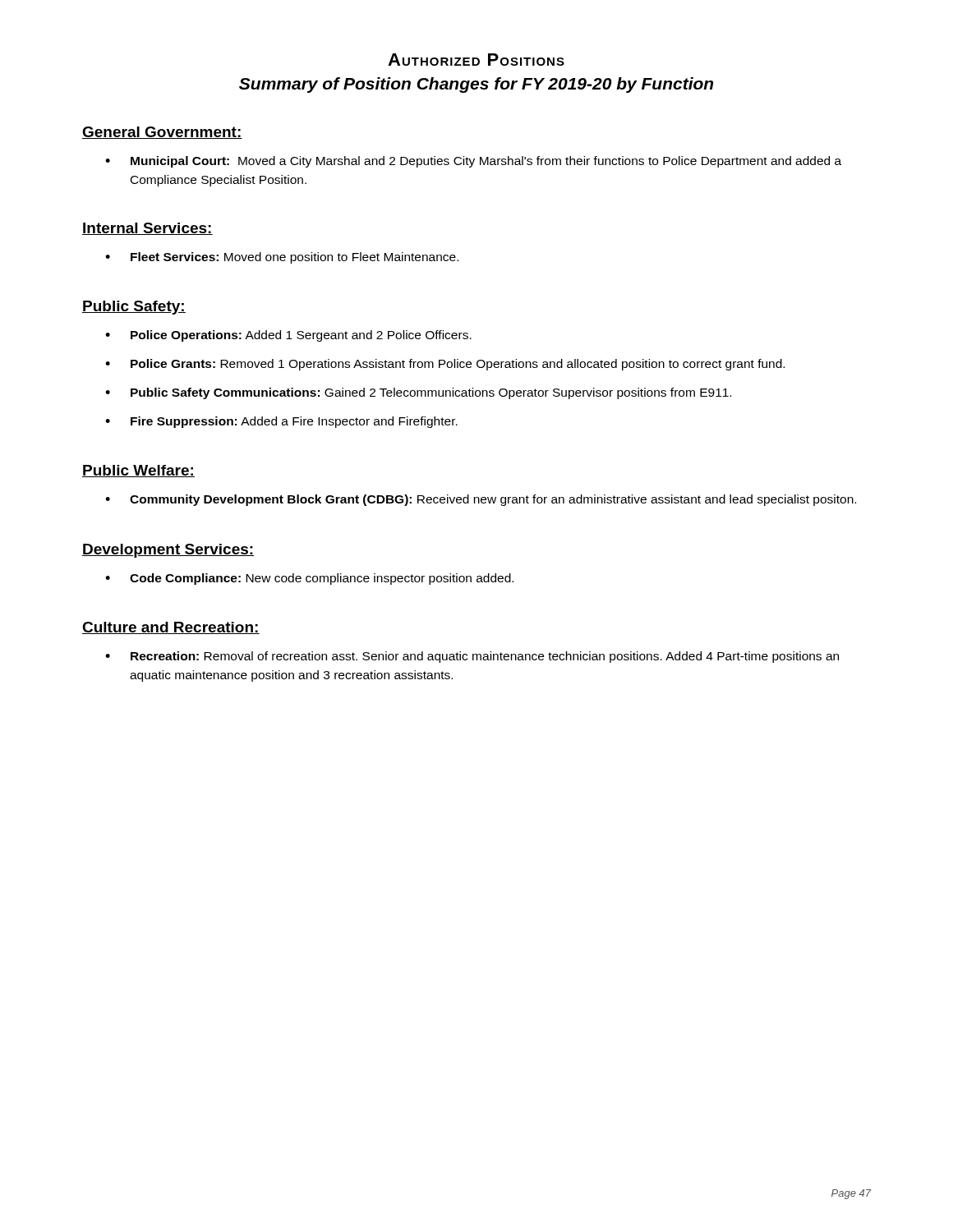
Task: Click where it says "Public Safety:"
Action: tap(134, 306)
